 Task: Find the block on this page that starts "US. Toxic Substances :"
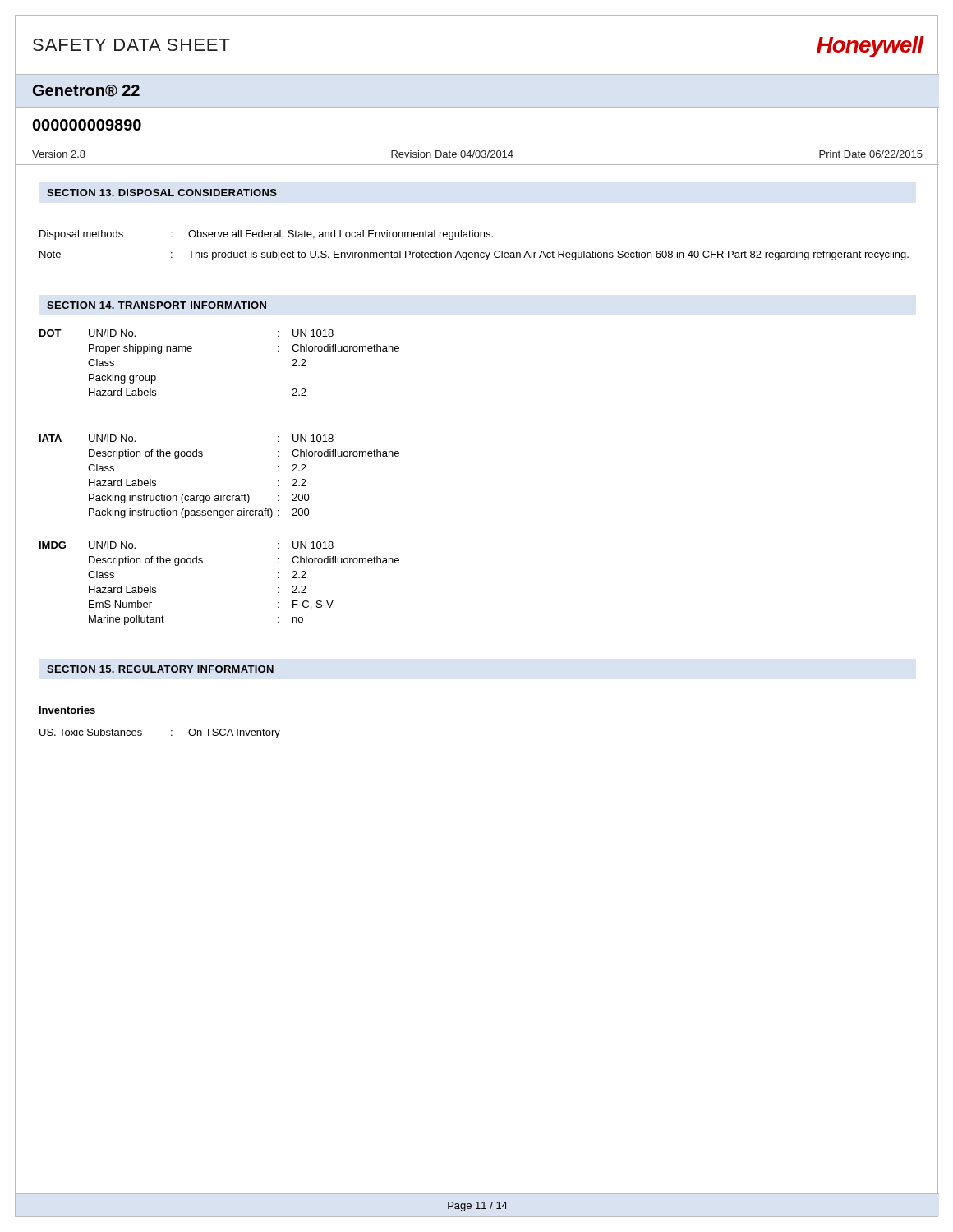(90, 732)
